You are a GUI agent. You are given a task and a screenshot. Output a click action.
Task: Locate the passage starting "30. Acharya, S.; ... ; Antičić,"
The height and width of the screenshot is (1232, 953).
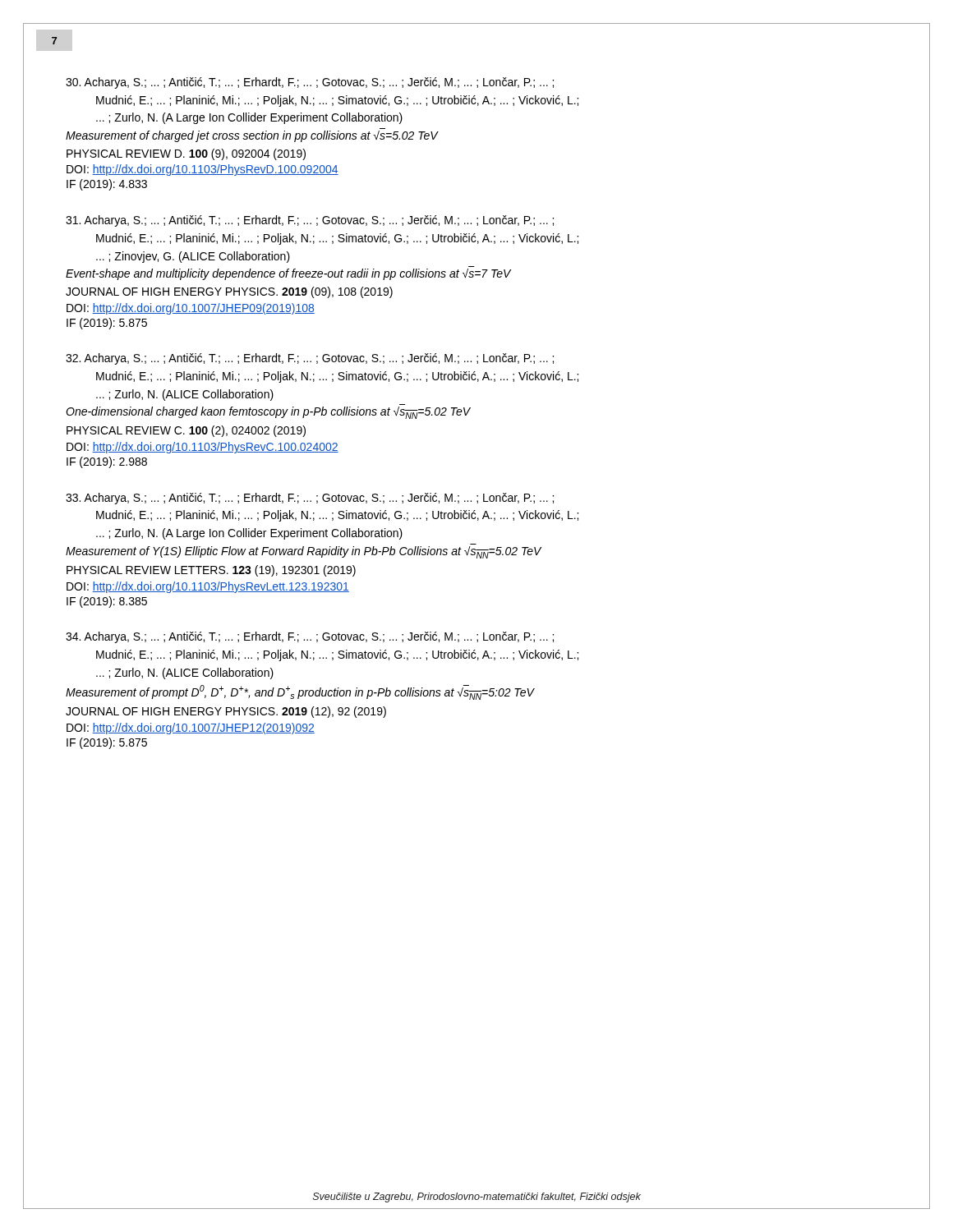(310, 83)
